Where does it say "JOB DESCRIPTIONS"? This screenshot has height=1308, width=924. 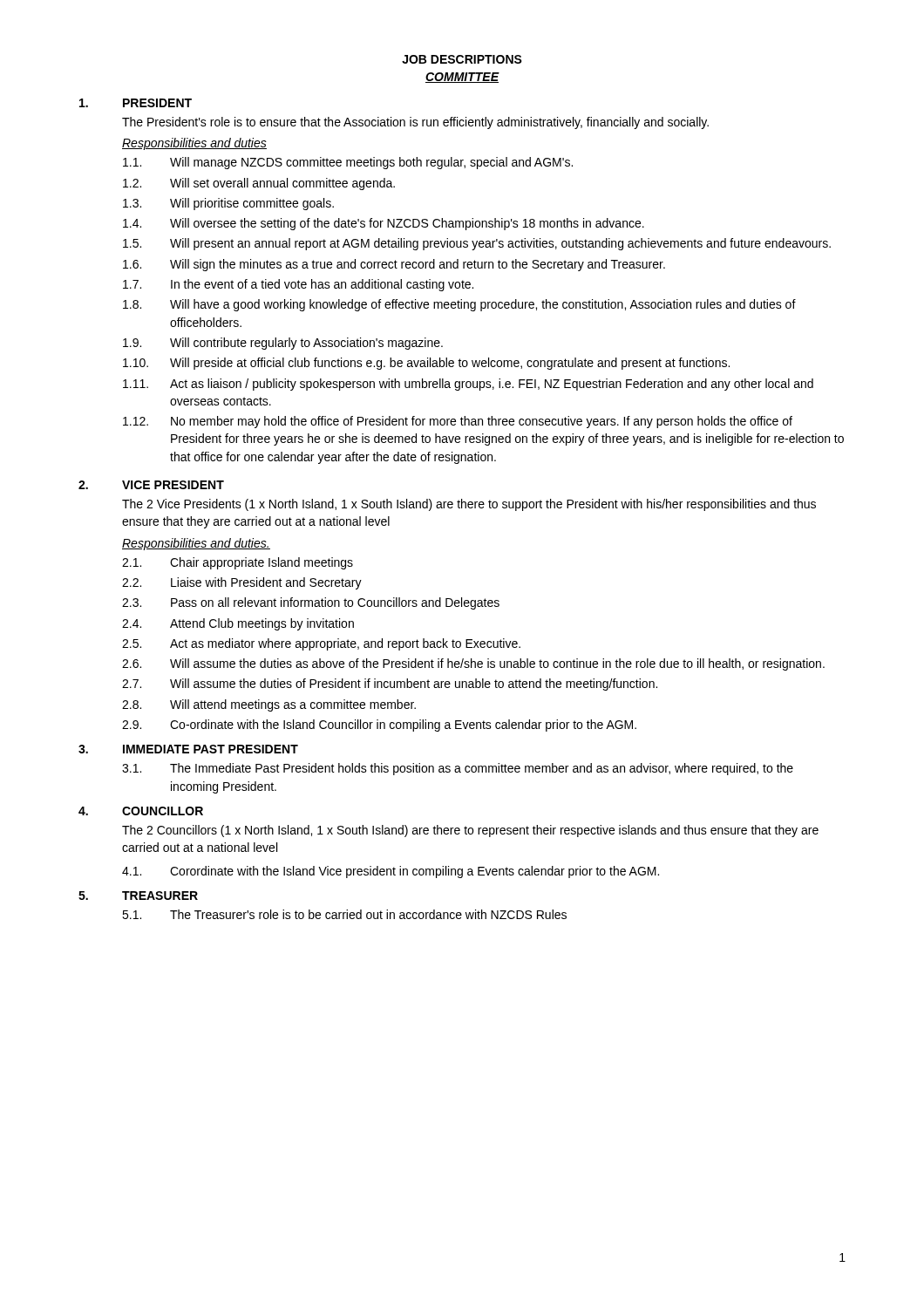tap(462, 59)
